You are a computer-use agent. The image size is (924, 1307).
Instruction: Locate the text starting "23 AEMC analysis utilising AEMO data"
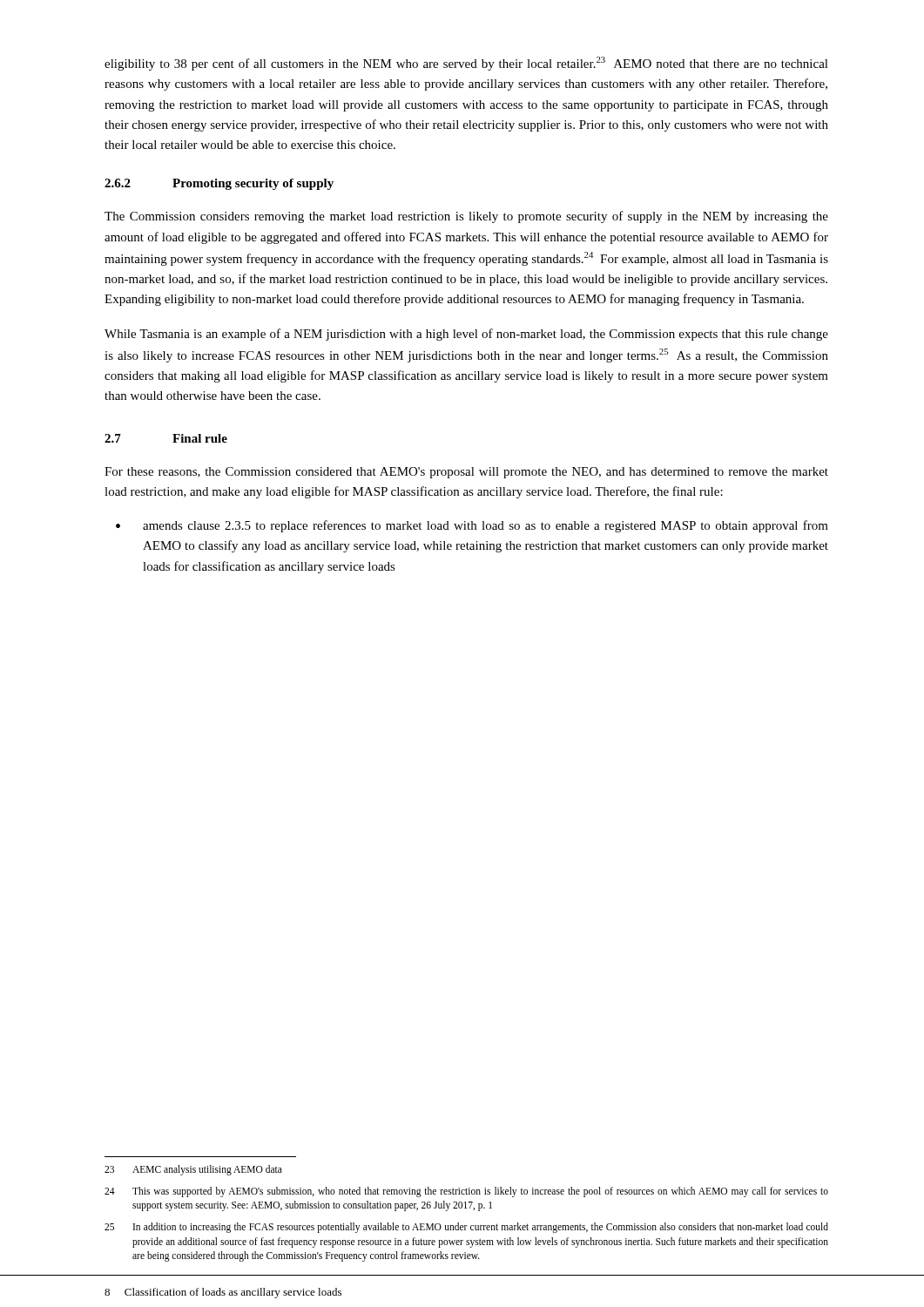coord(193,1170)
